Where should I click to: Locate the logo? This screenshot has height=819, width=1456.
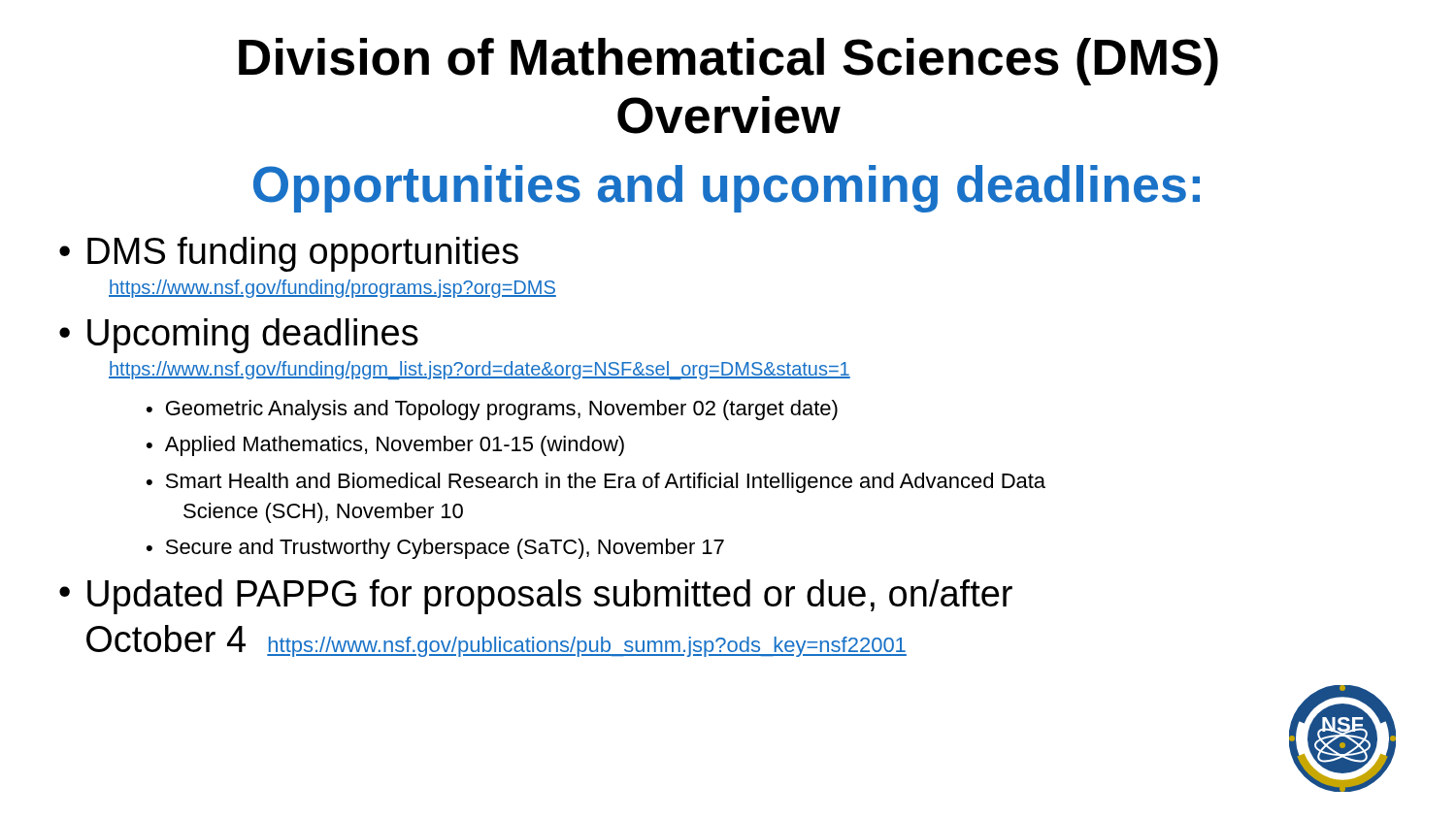click(x=1342, y=738)
